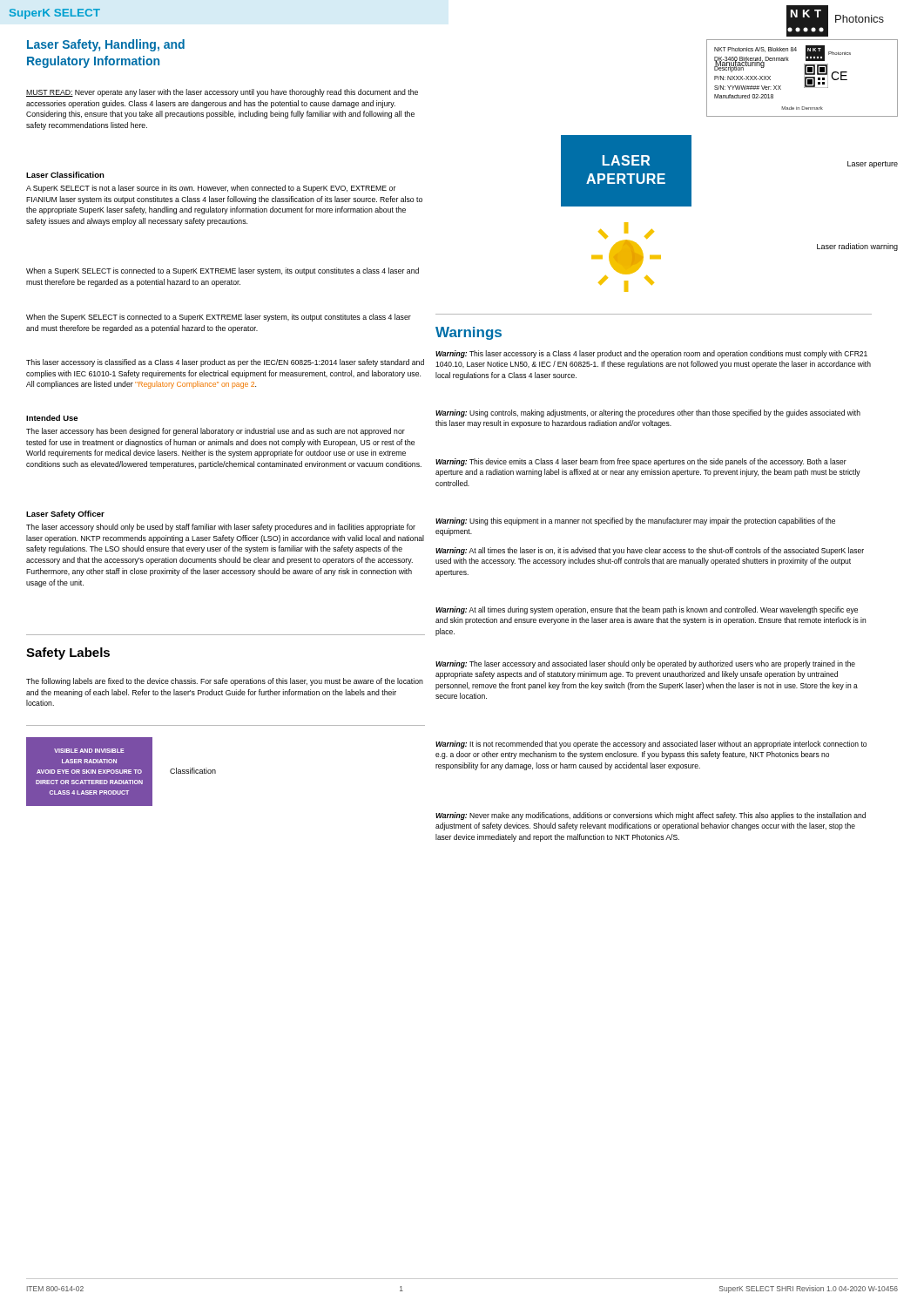Viewport: 924px width, 1307px height.
Task: Click on the block starting "The laser accessory has been designed for"
Action: click(224, 448)
